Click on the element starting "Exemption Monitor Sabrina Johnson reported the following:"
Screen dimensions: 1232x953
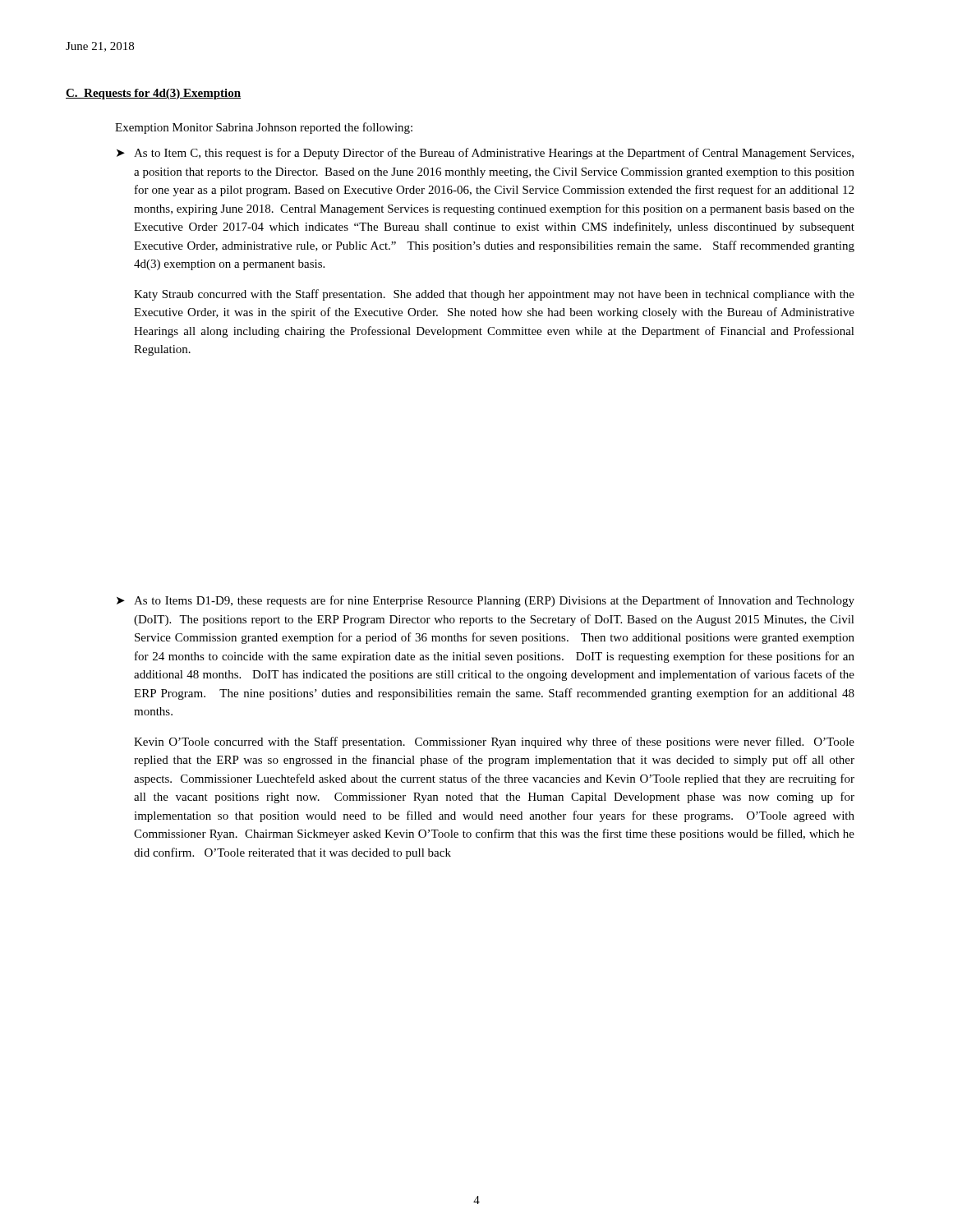pyautogui.click(x=264, y=127)
